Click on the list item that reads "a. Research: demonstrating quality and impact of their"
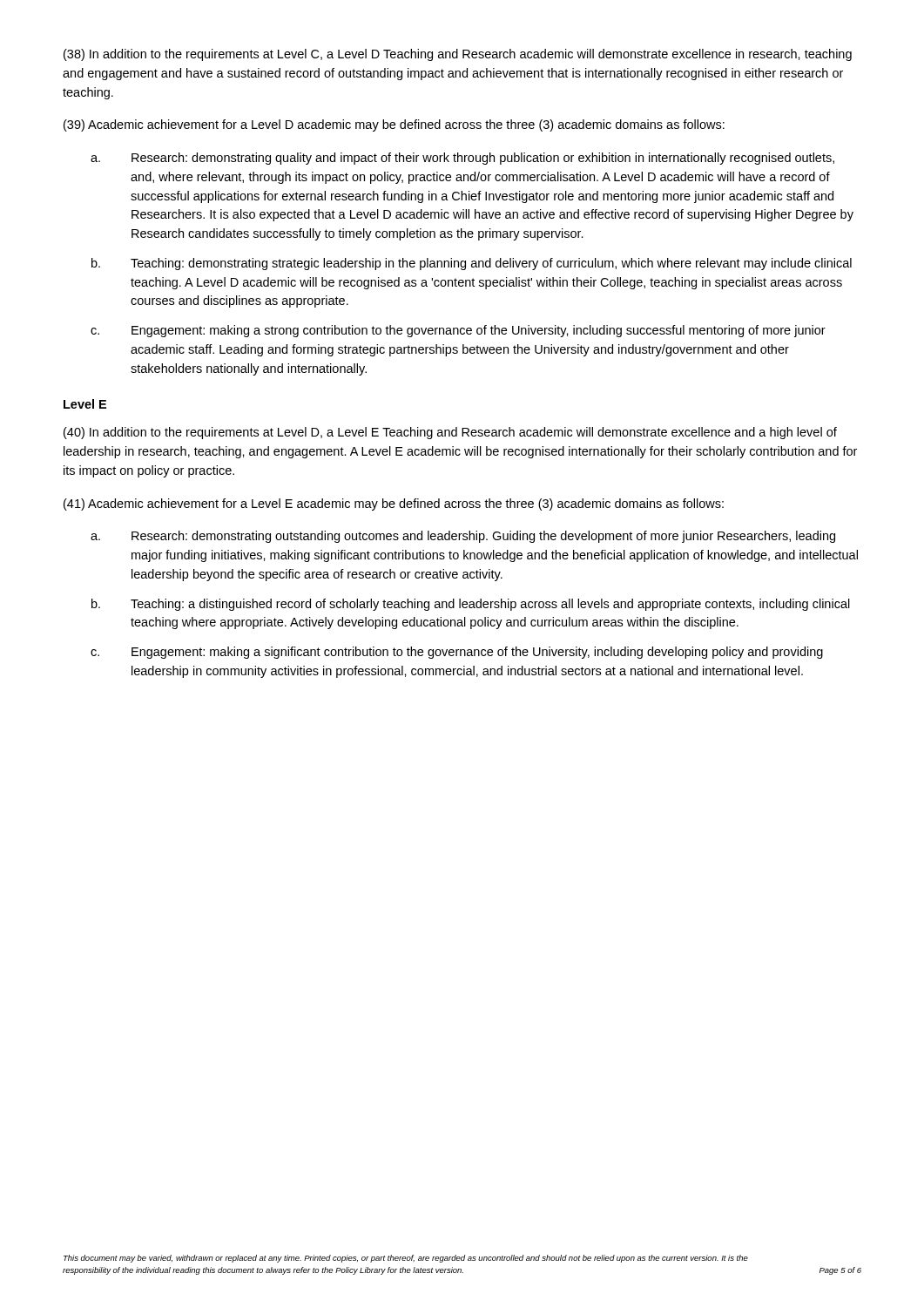The image size is (924, 1307). click(x=462, y=196)
